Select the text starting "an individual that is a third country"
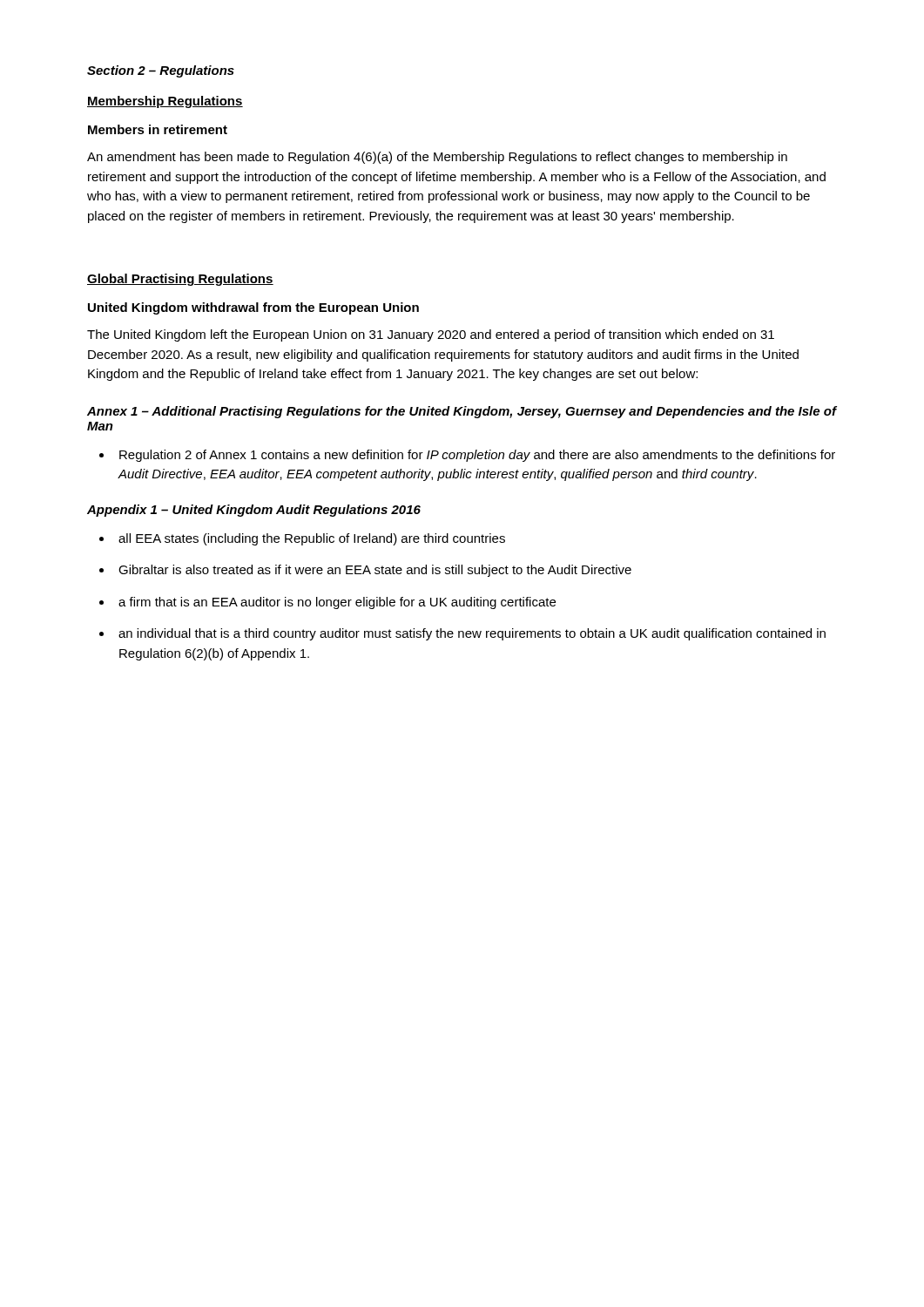This screenshot has width=924, height=1307. pyautogui.click(x=472, y=643)
